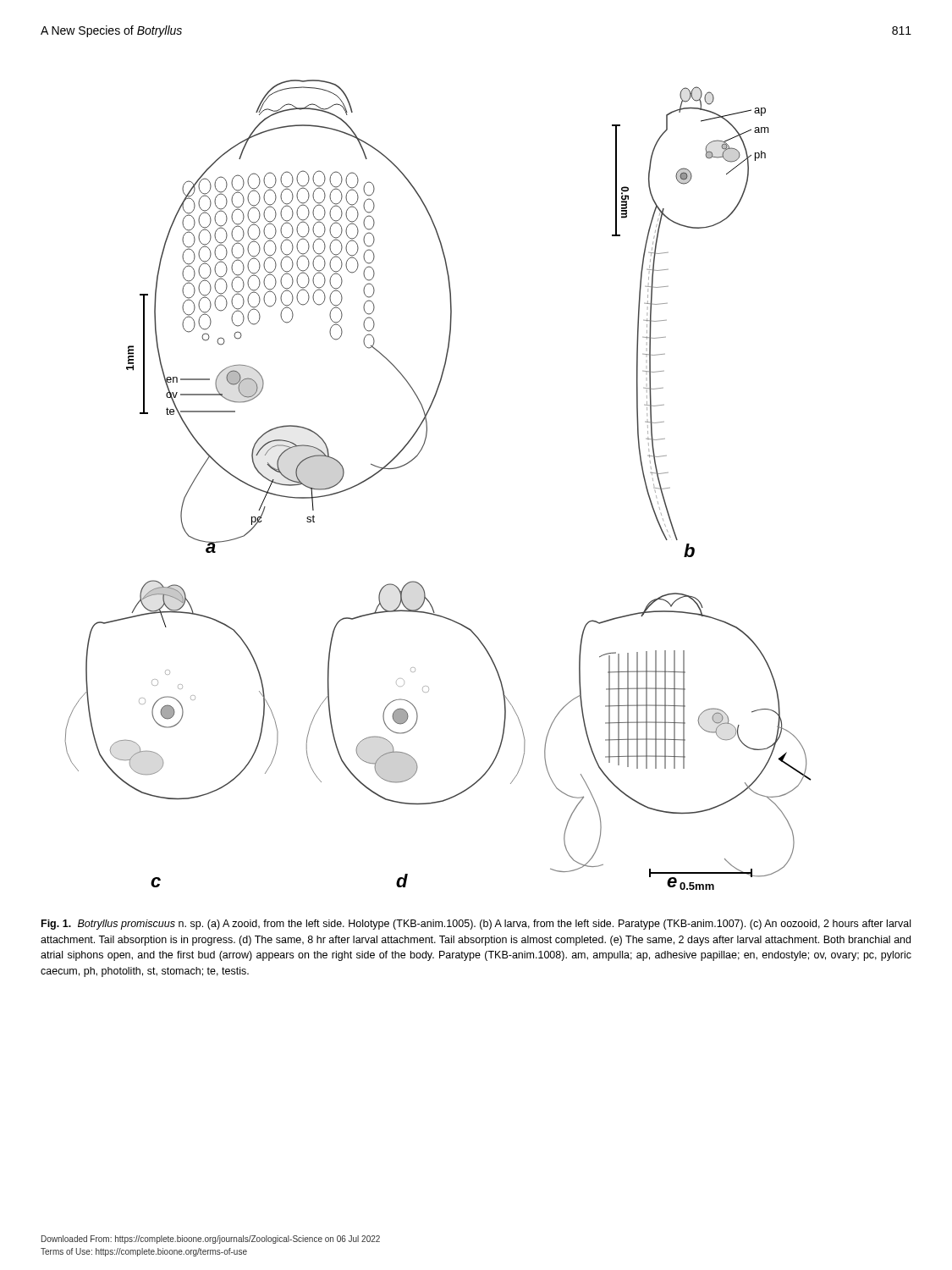Click on the region starting "Fig. 1. Botryllus promiscuus n. sp. (a)"
952x1270 pixels.
pos(476,947)
